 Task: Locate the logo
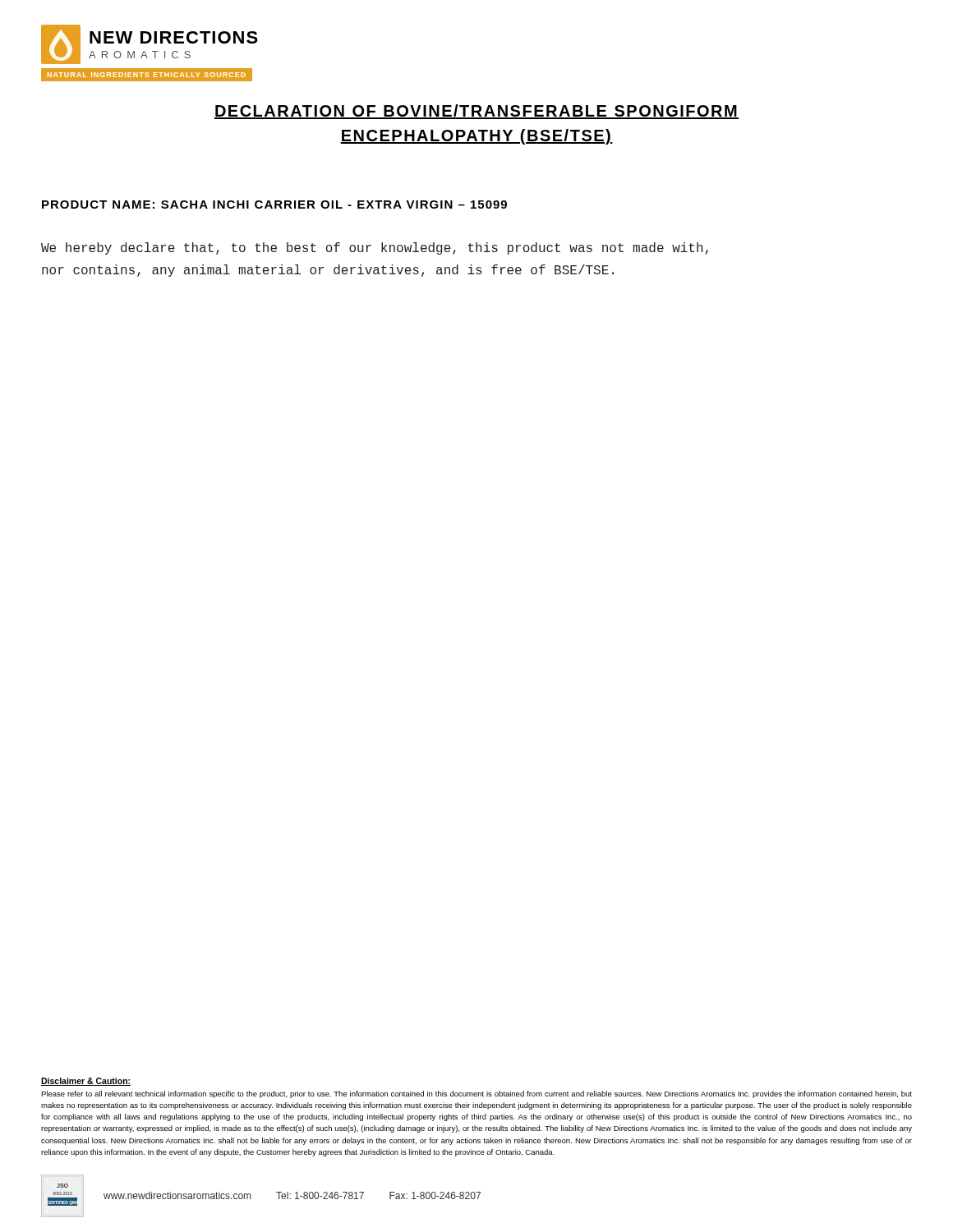coord(205,53)
